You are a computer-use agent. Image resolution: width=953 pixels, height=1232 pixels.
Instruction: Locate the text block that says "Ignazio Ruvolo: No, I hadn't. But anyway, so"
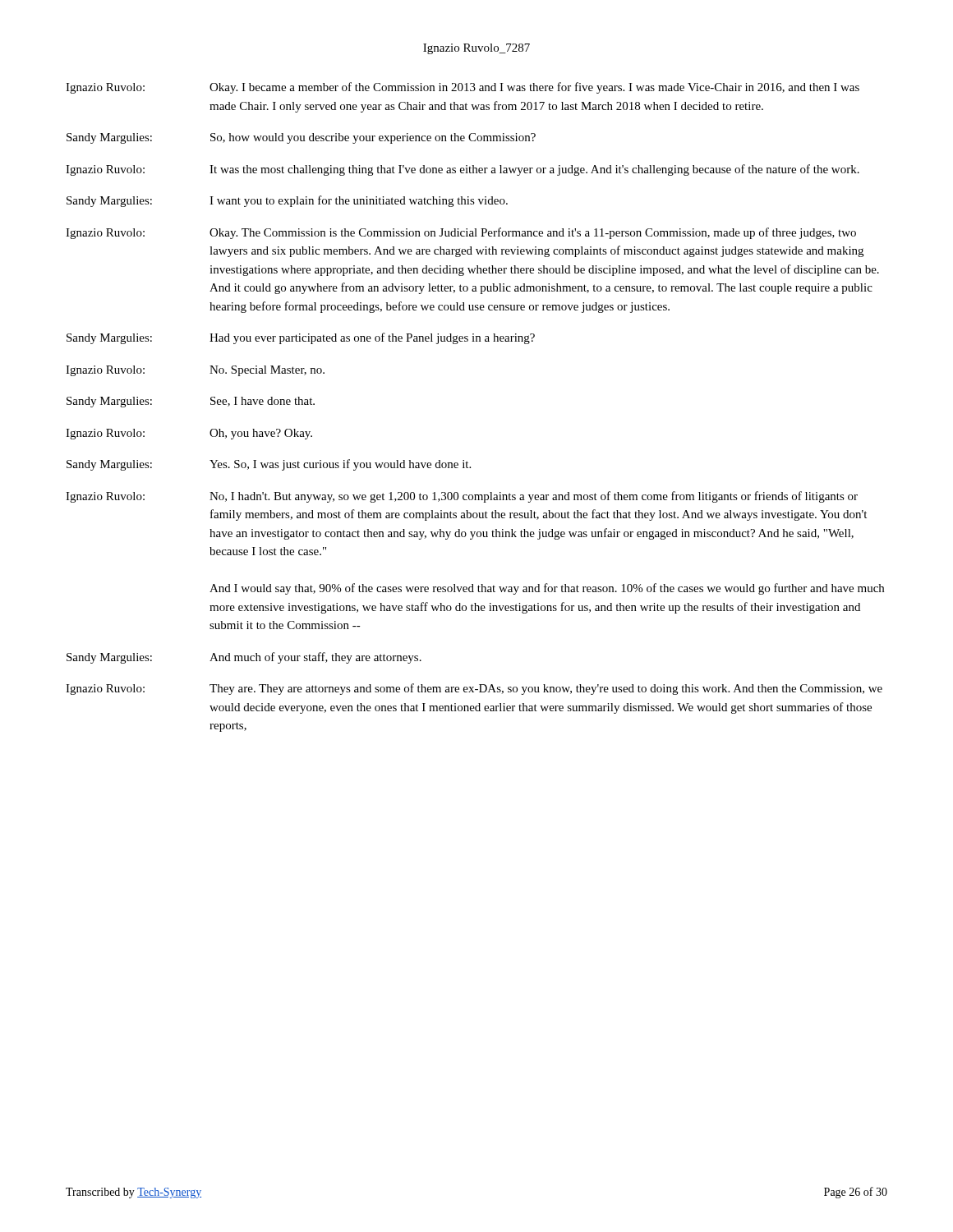click(x=462, y=497)
